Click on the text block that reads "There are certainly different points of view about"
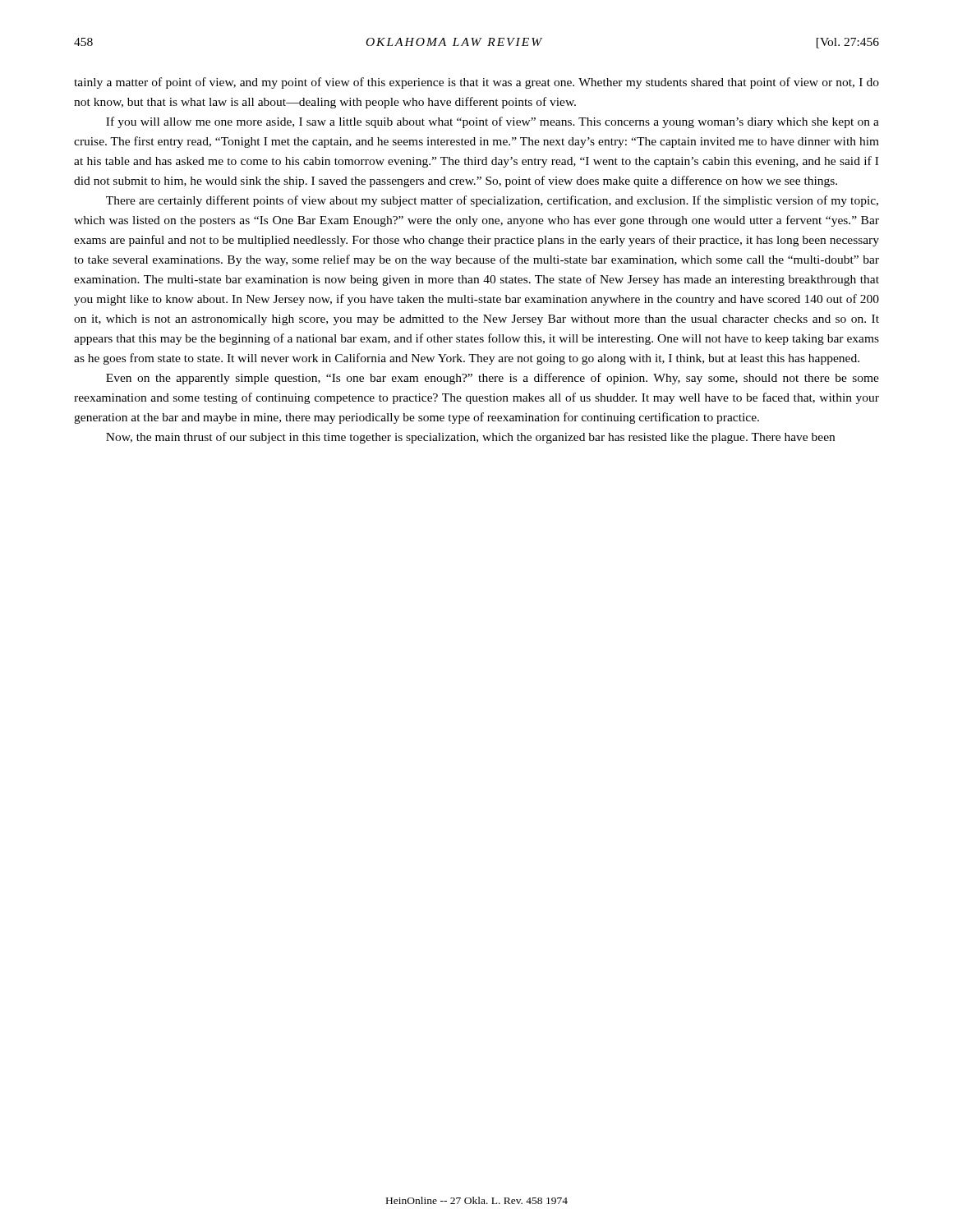The width and height of the screenshot is (953, 1232). coord(476,279)
